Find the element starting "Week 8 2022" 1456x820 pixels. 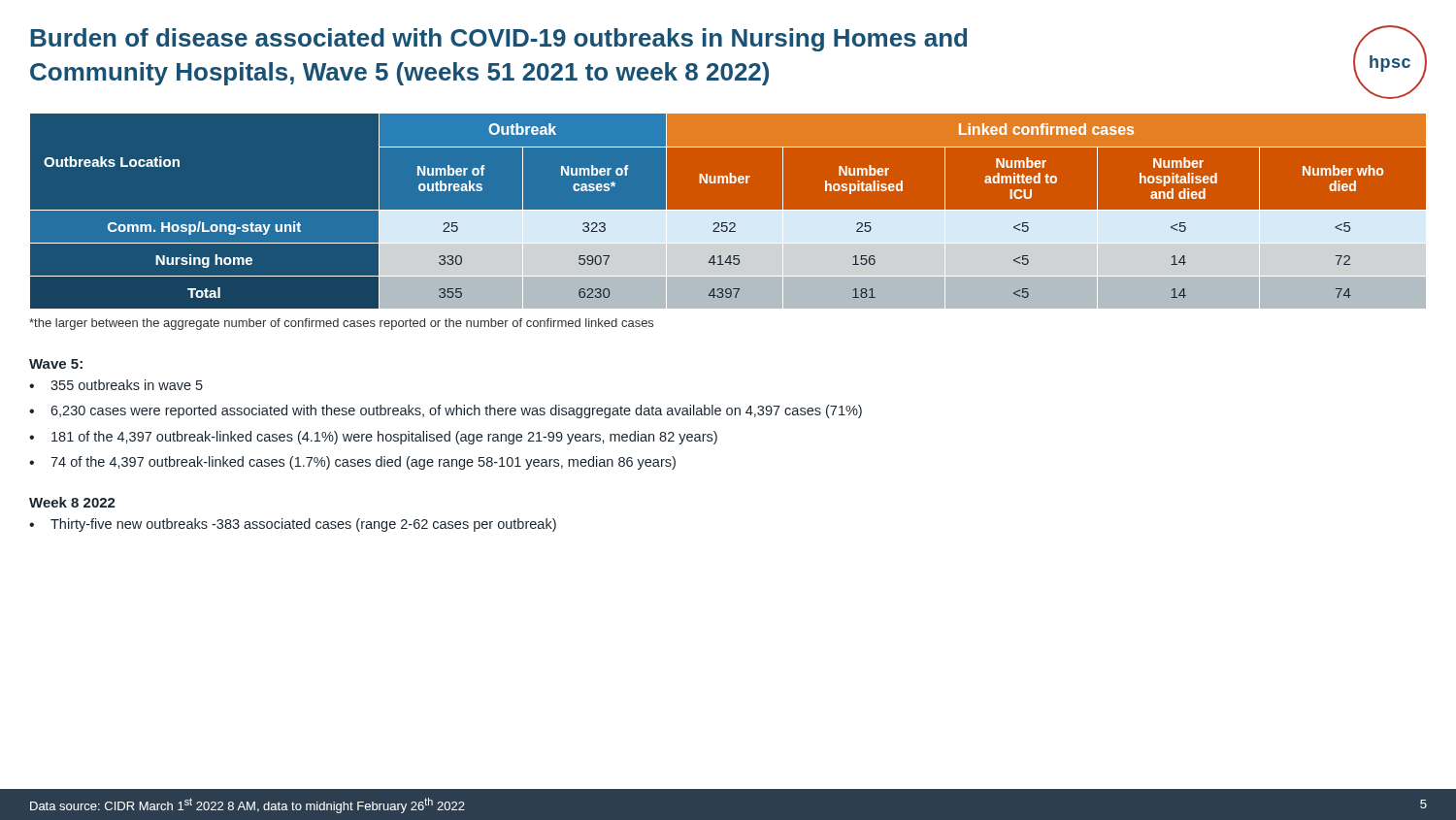72,502
